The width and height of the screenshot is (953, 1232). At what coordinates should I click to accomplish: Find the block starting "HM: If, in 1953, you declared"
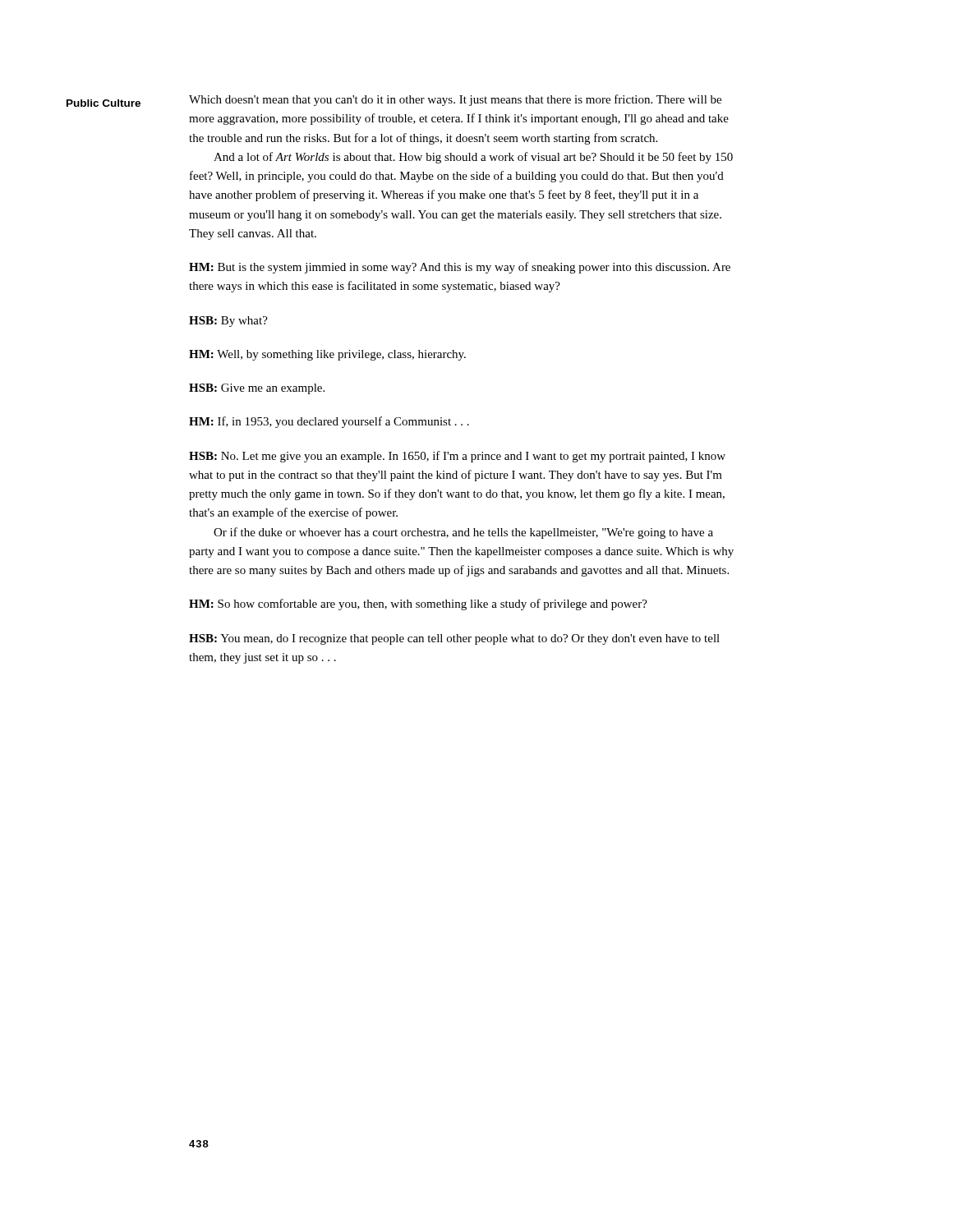464,422
